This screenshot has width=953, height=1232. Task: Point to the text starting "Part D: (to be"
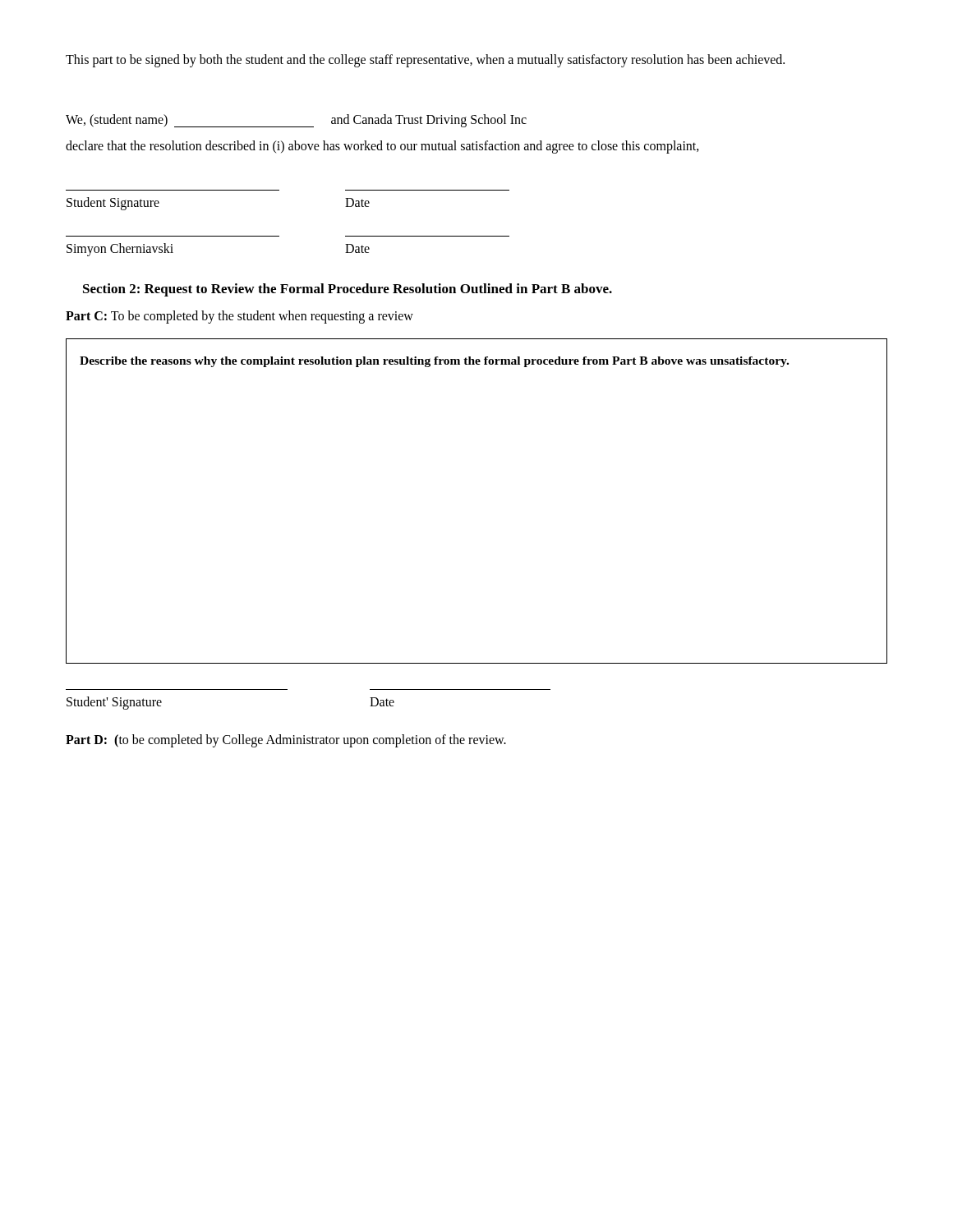pyautogui.click(x=286, y=740)
